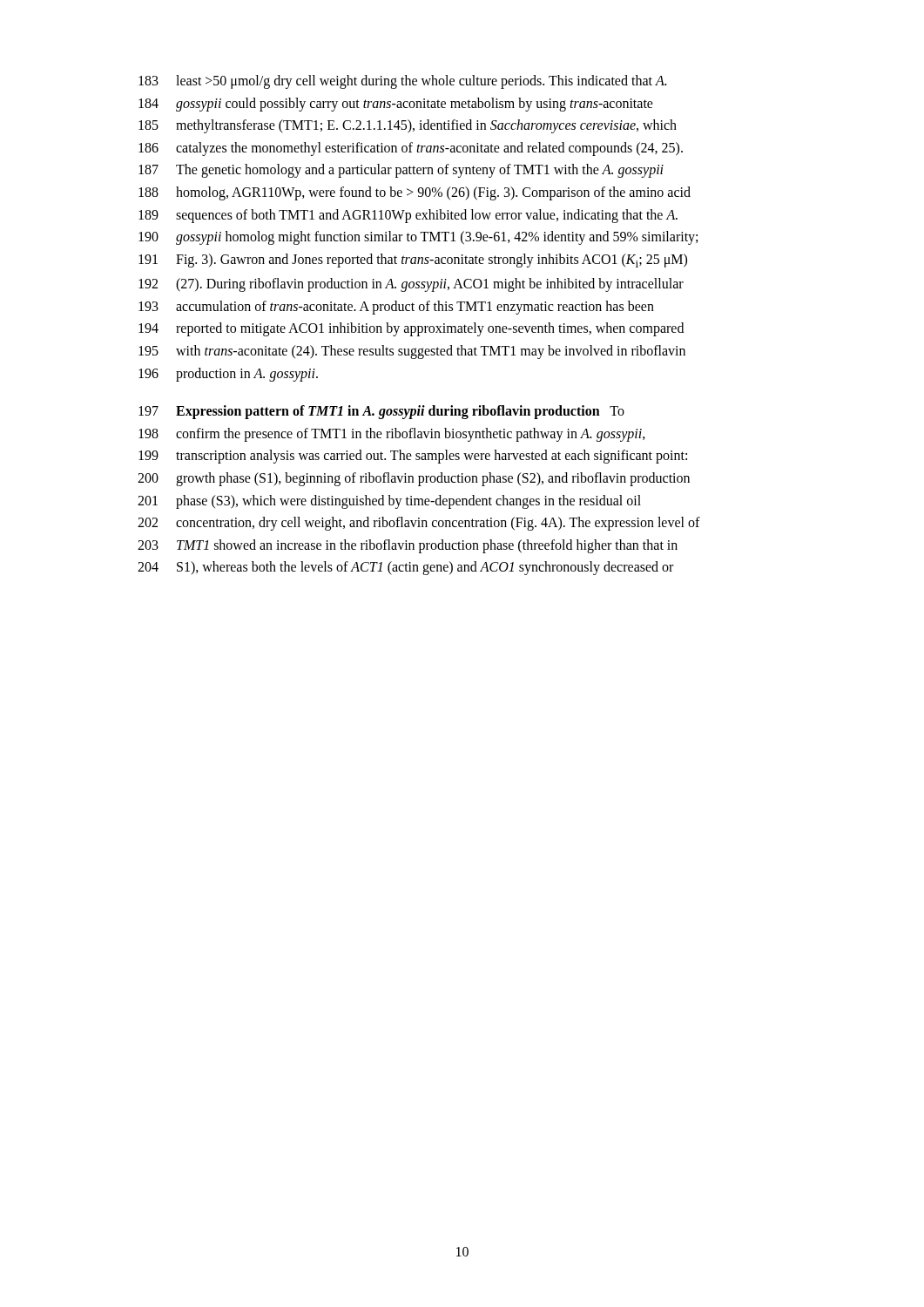Screen dimensions: 1307x924
Task: Locate the text block with the text "195 with trans-aconitate (24). These results suggested that"
Action: click(x=462, y=351)
